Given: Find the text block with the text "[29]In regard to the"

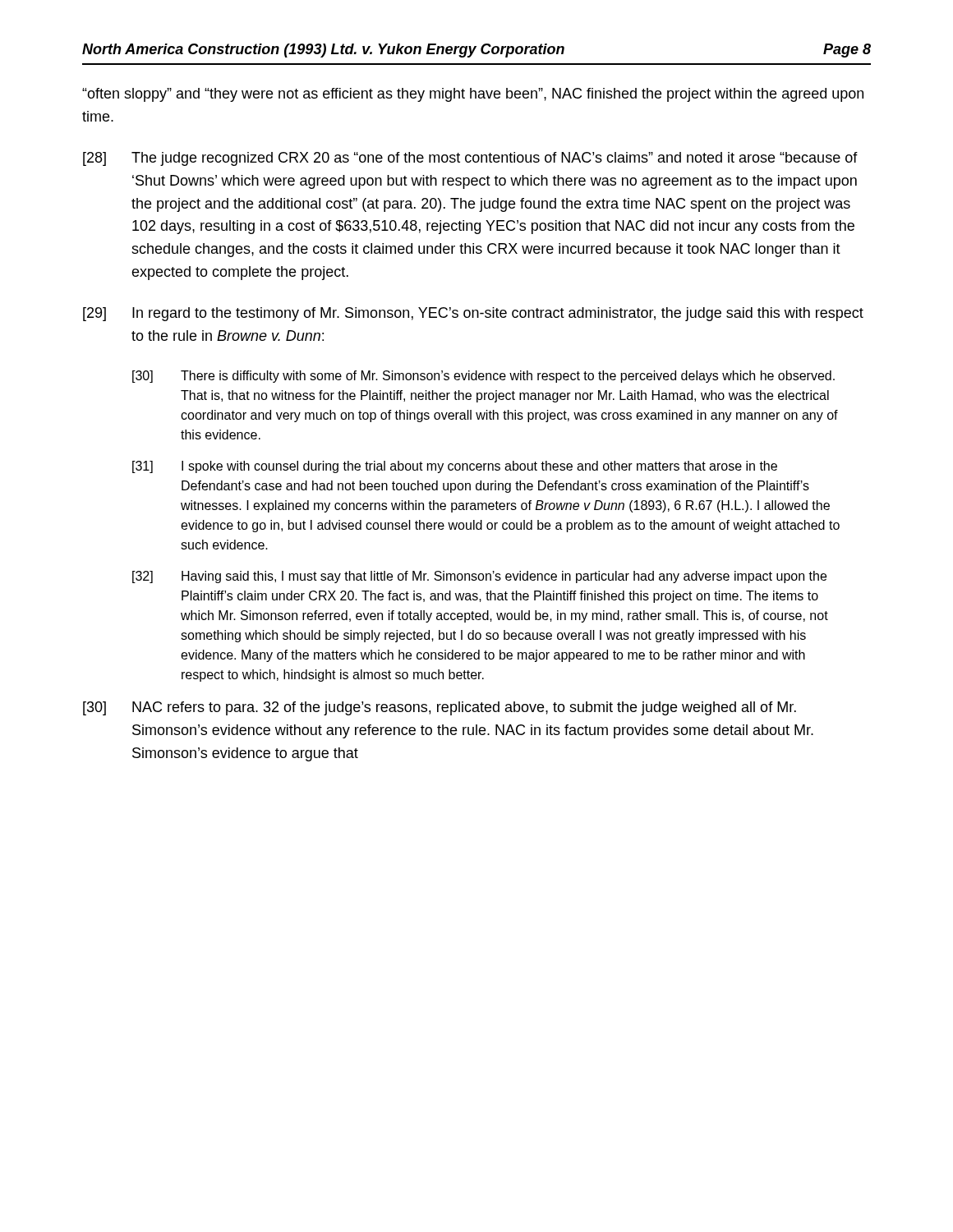Looking at the screenshot, I should (474, 325).
